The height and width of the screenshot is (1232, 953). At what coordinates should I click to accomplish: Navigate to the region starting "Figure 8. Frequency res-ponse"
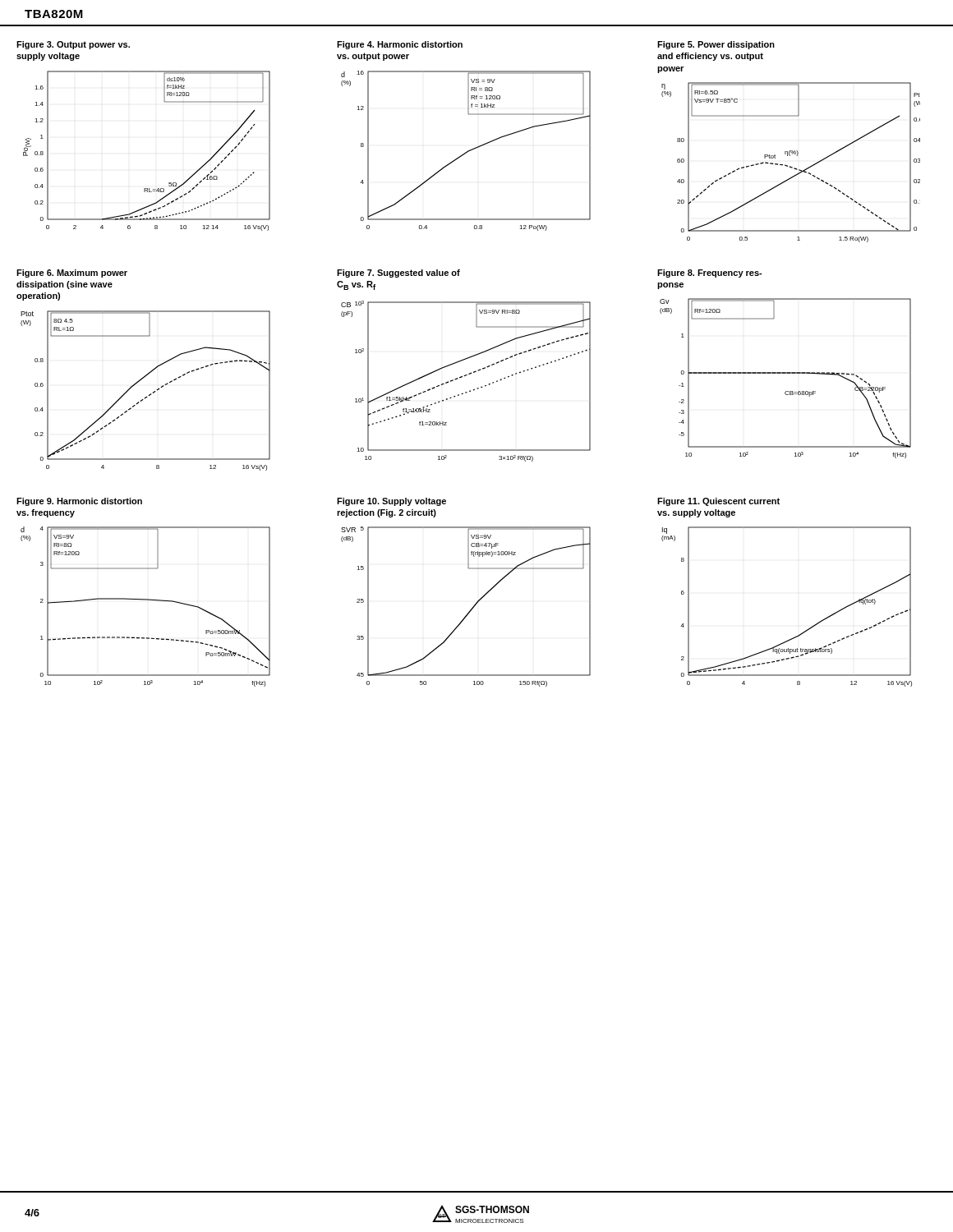tap(710, 278)
